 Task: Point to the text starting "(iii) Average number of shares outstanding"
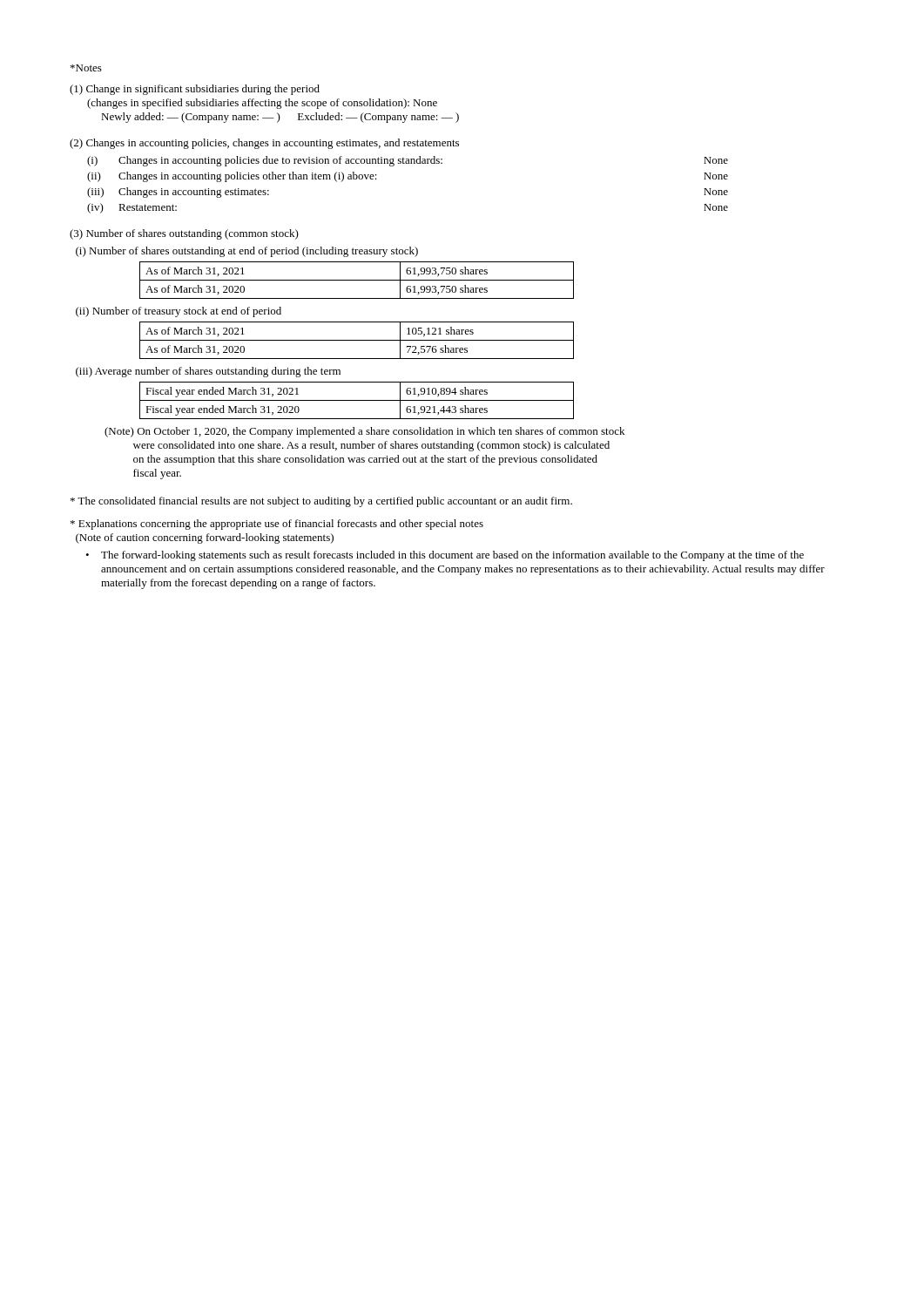coord(205,371)
